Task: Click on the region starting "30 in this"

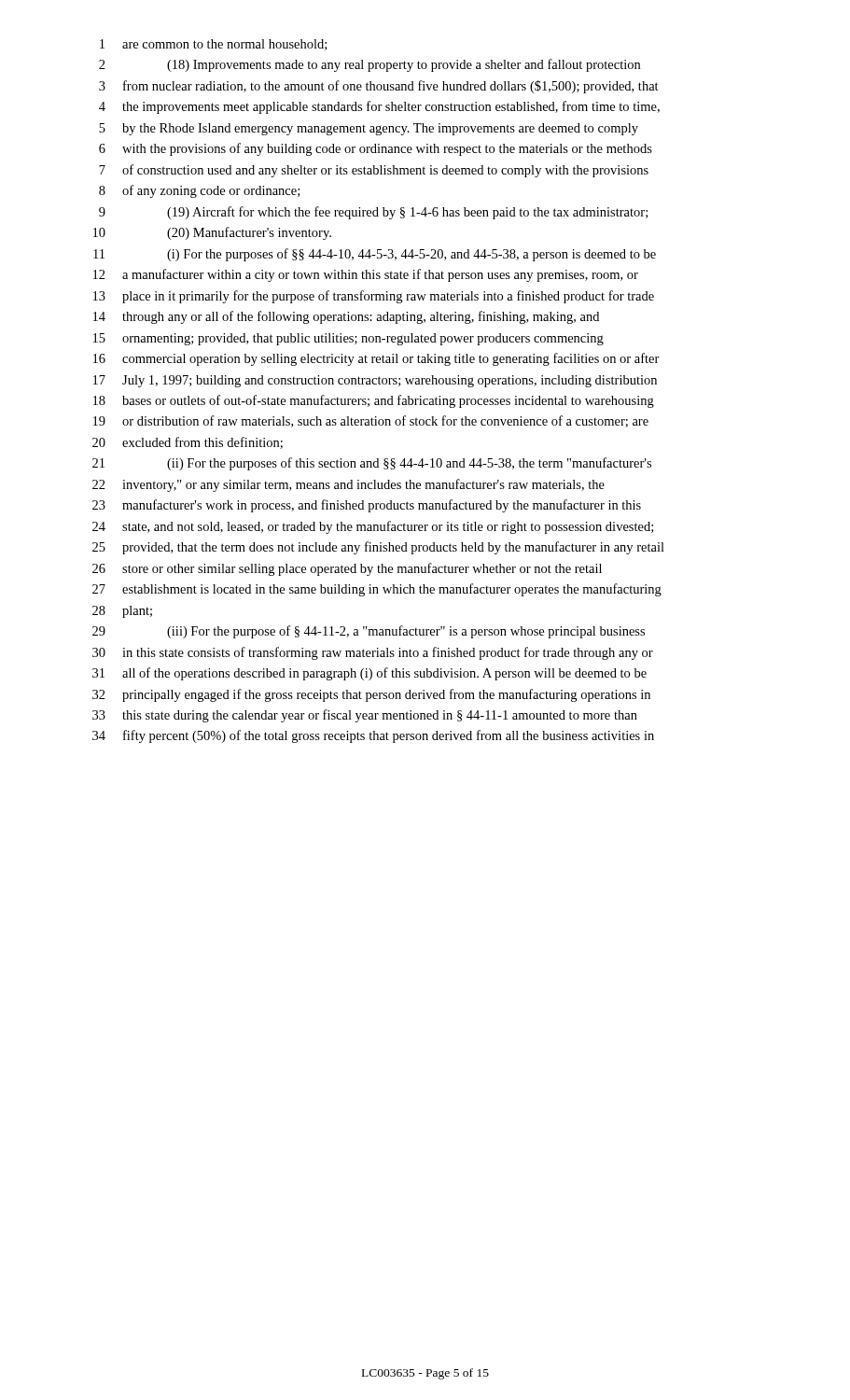Action: pos(430,652)
